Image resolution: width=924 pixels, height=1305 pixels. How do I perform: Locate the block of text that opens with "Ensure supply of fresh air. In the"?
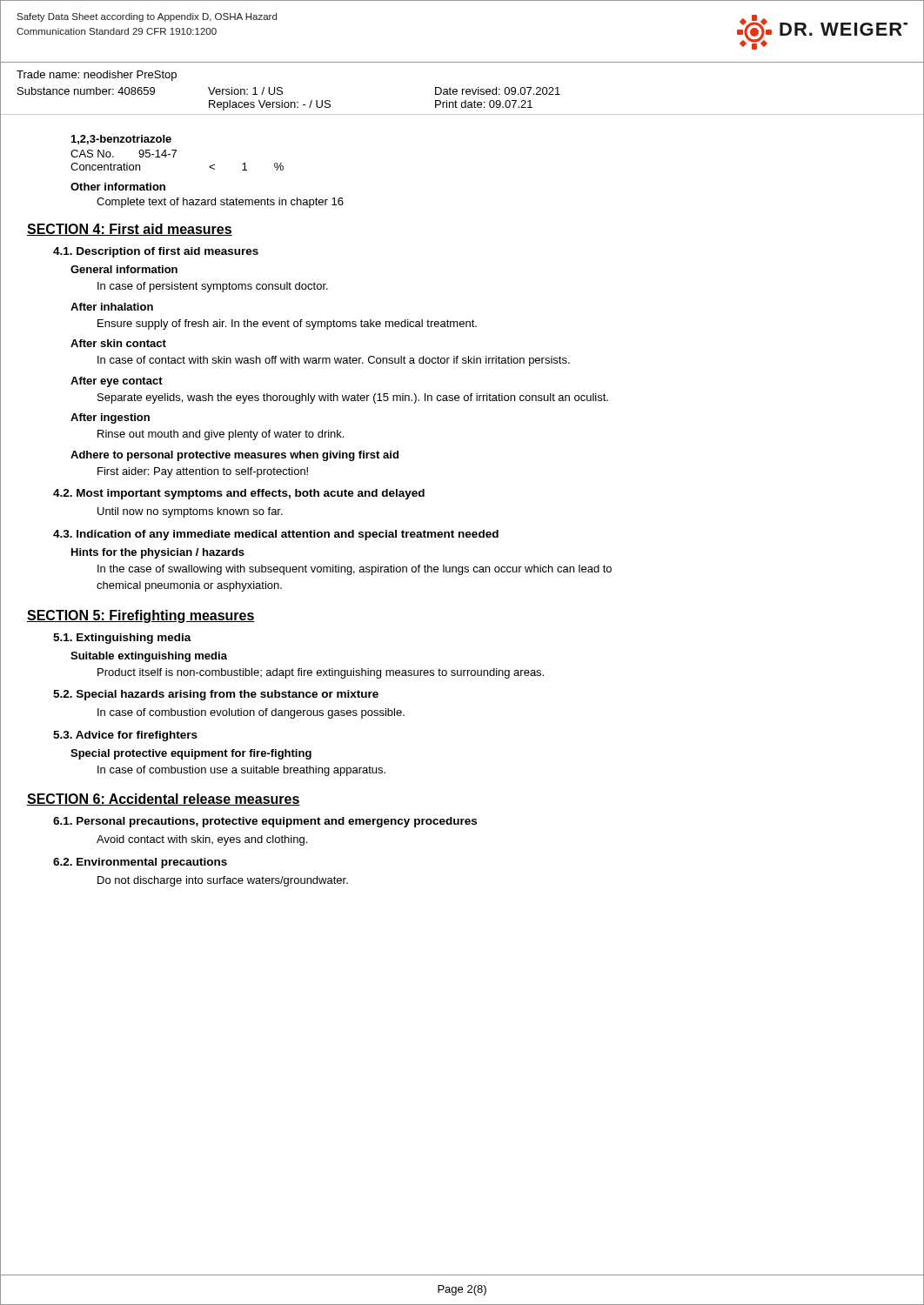(287, 323)
